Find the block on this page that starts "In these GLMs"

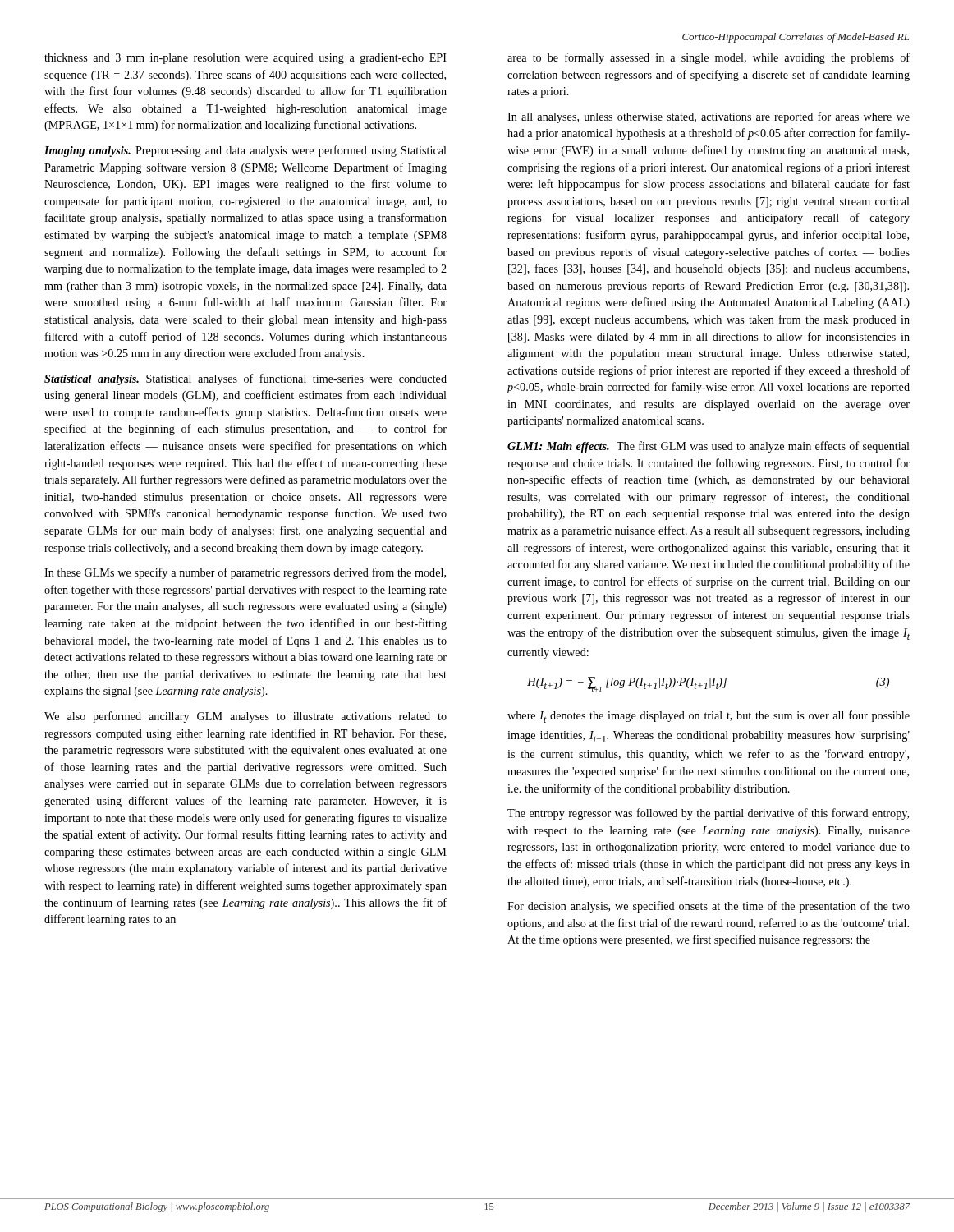[x=246, y=632]
